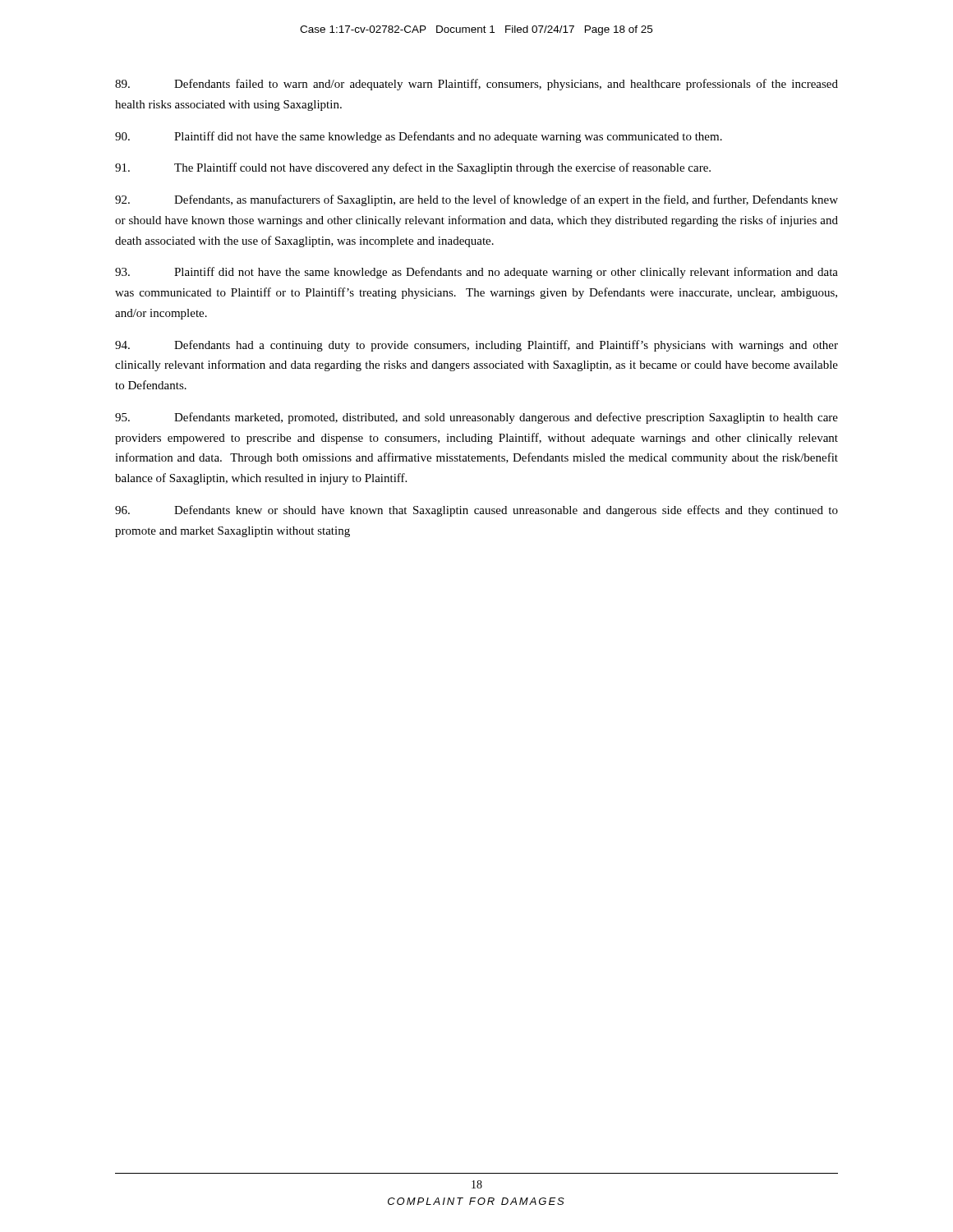Where is the passage that starts "Defendants knew or should have known"?
The height and width of the screenshot is (1232, 953).
pyautogui.click(x=476, y=518)
